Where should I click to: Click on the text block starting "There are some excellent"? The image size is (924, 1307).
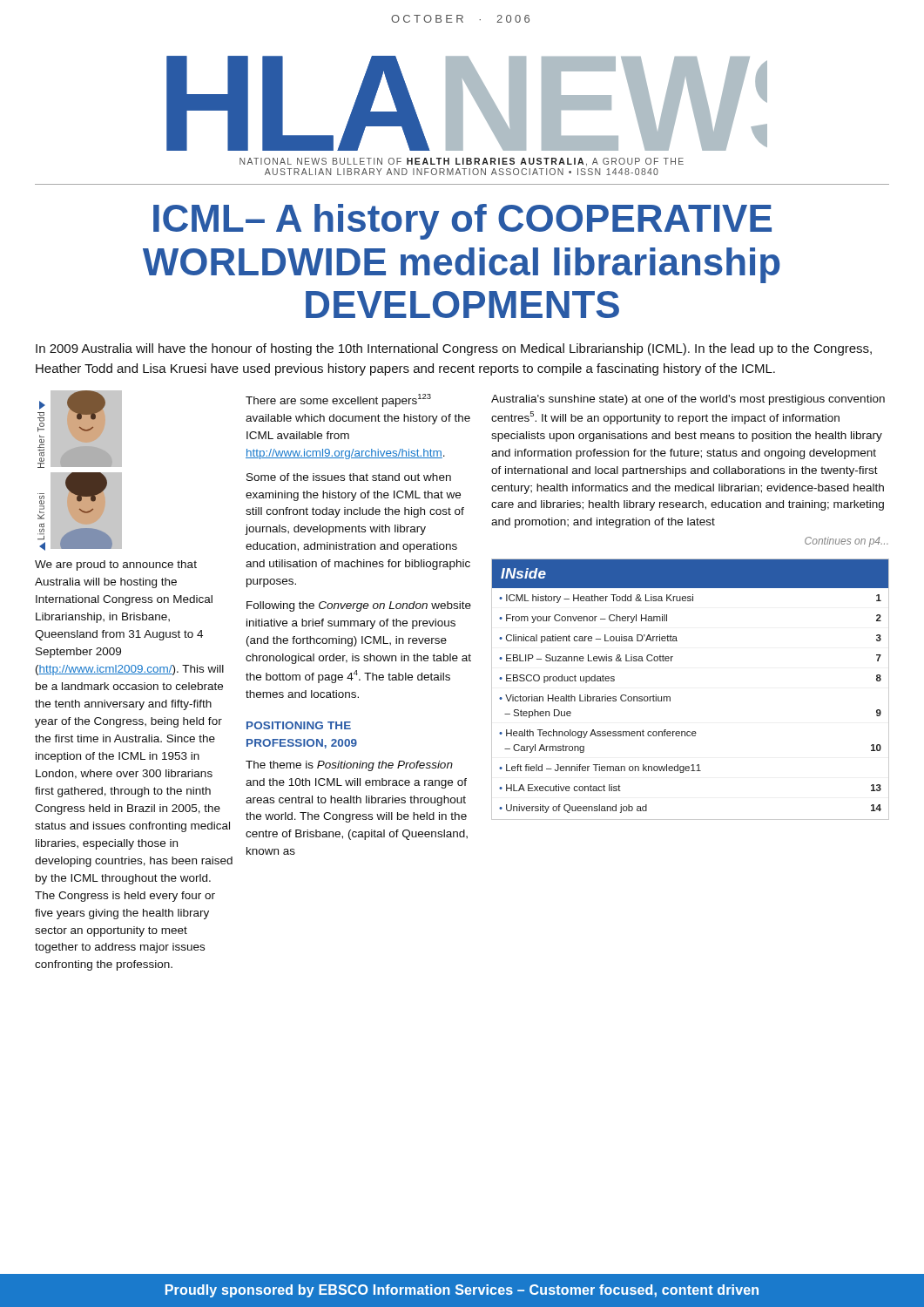coord(358,425)
